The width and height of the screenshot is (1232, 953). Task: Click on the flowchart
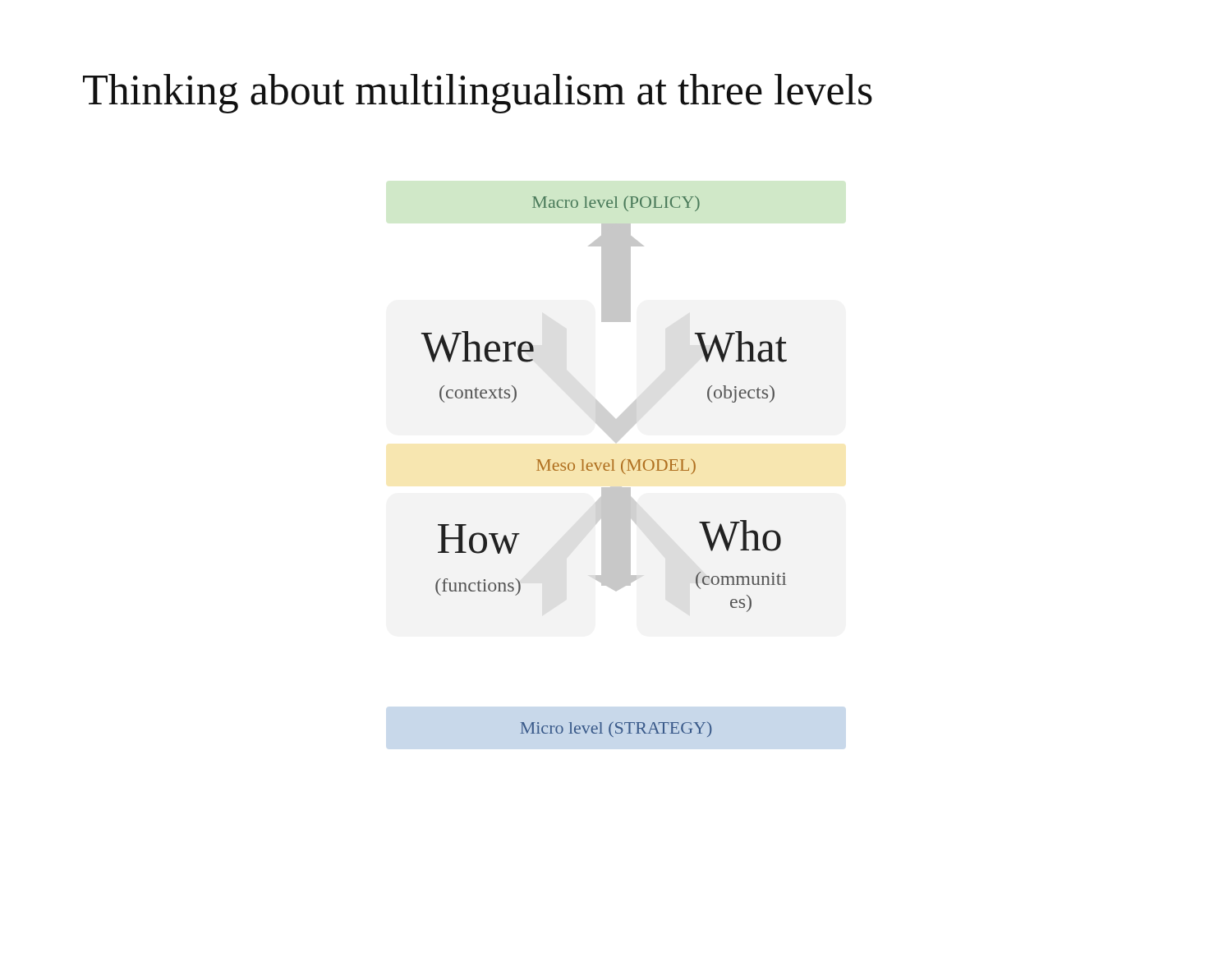click(x=616, y=468)
